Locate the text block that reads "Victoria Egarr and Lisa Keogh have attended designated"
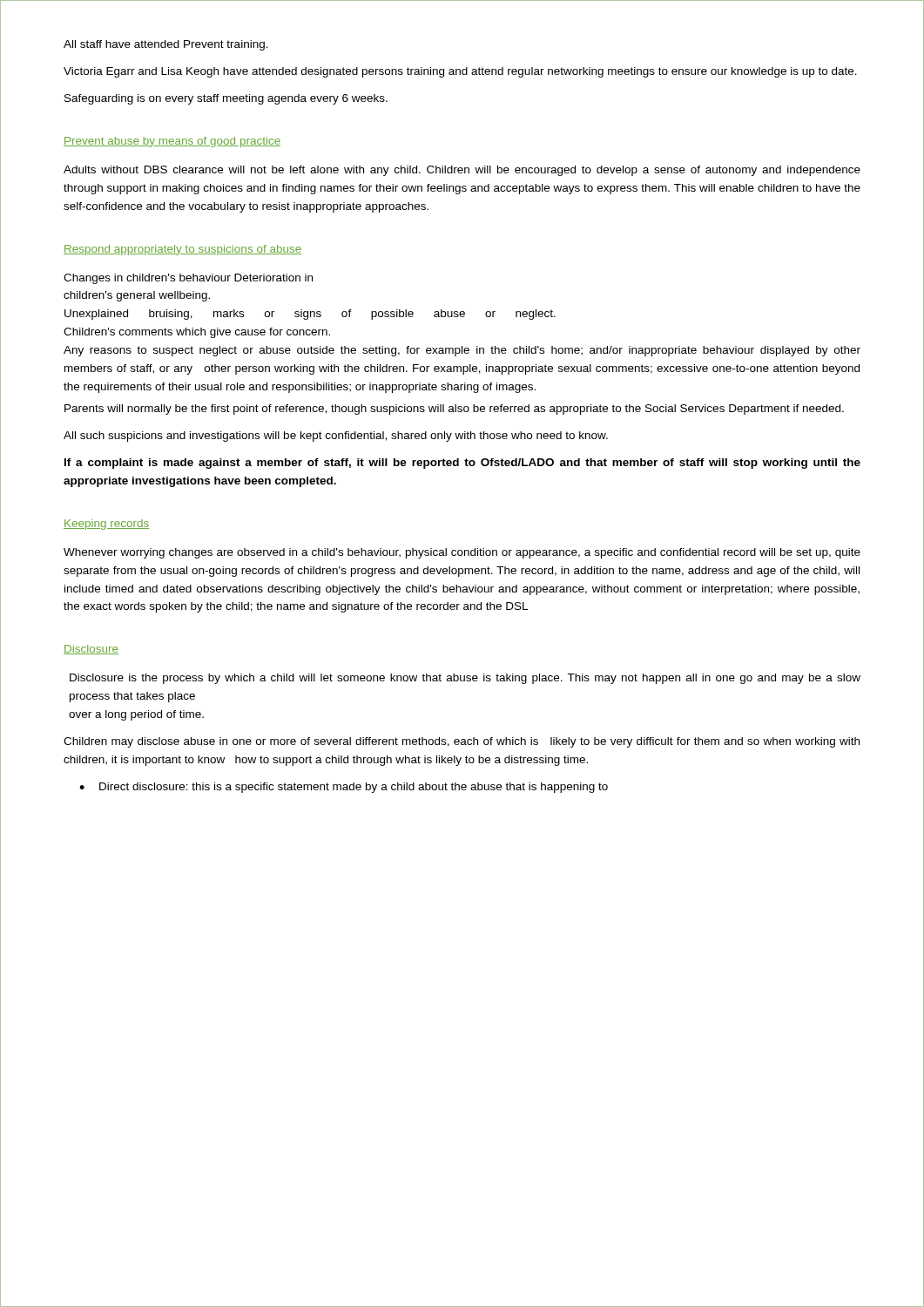Screen dimensions: 1307x924 461,71
